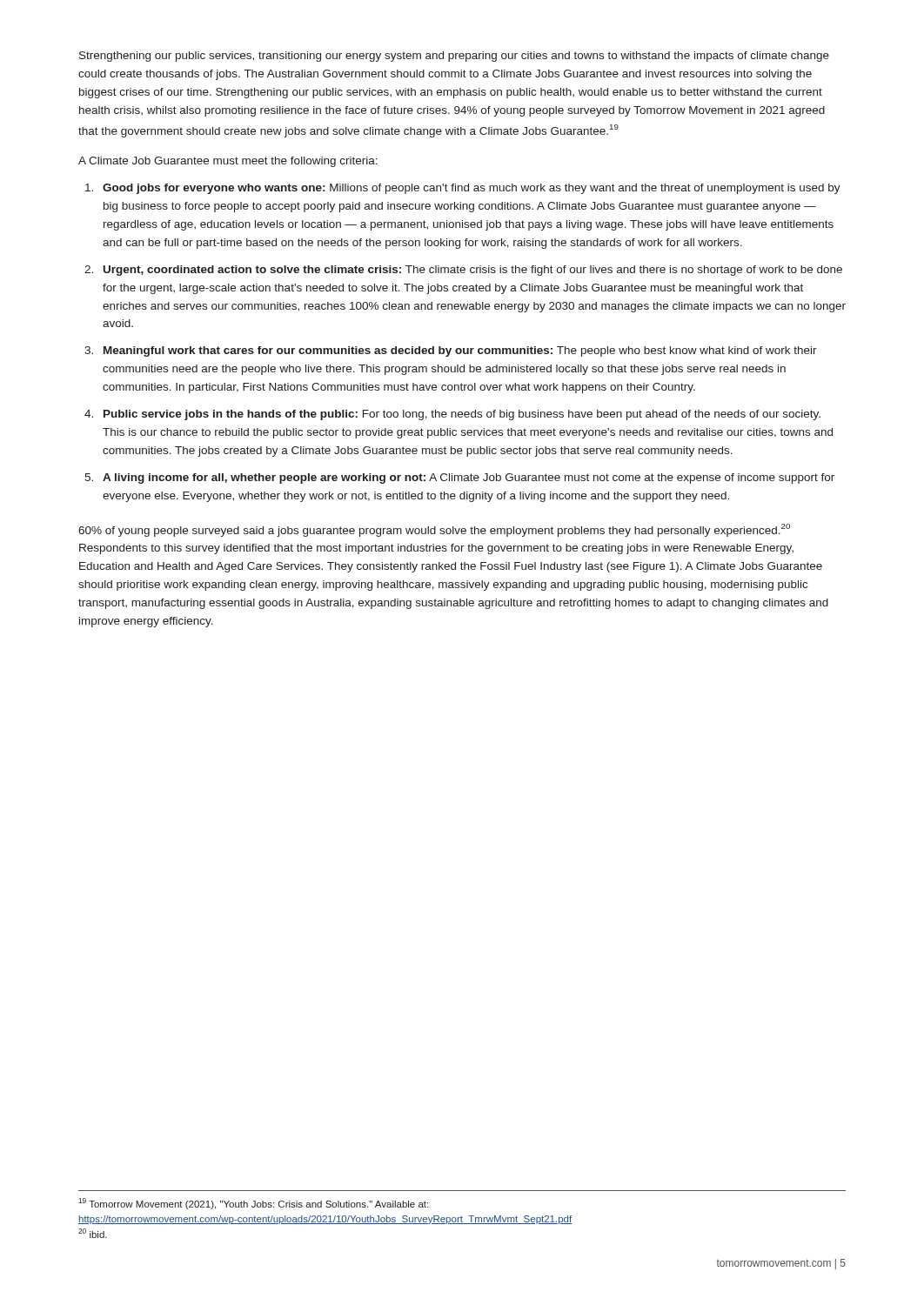924x1305 pixels.
Task: Find the text block containing "A Climate Job Guarantee must meet the following"
Action: pos(228,161)
